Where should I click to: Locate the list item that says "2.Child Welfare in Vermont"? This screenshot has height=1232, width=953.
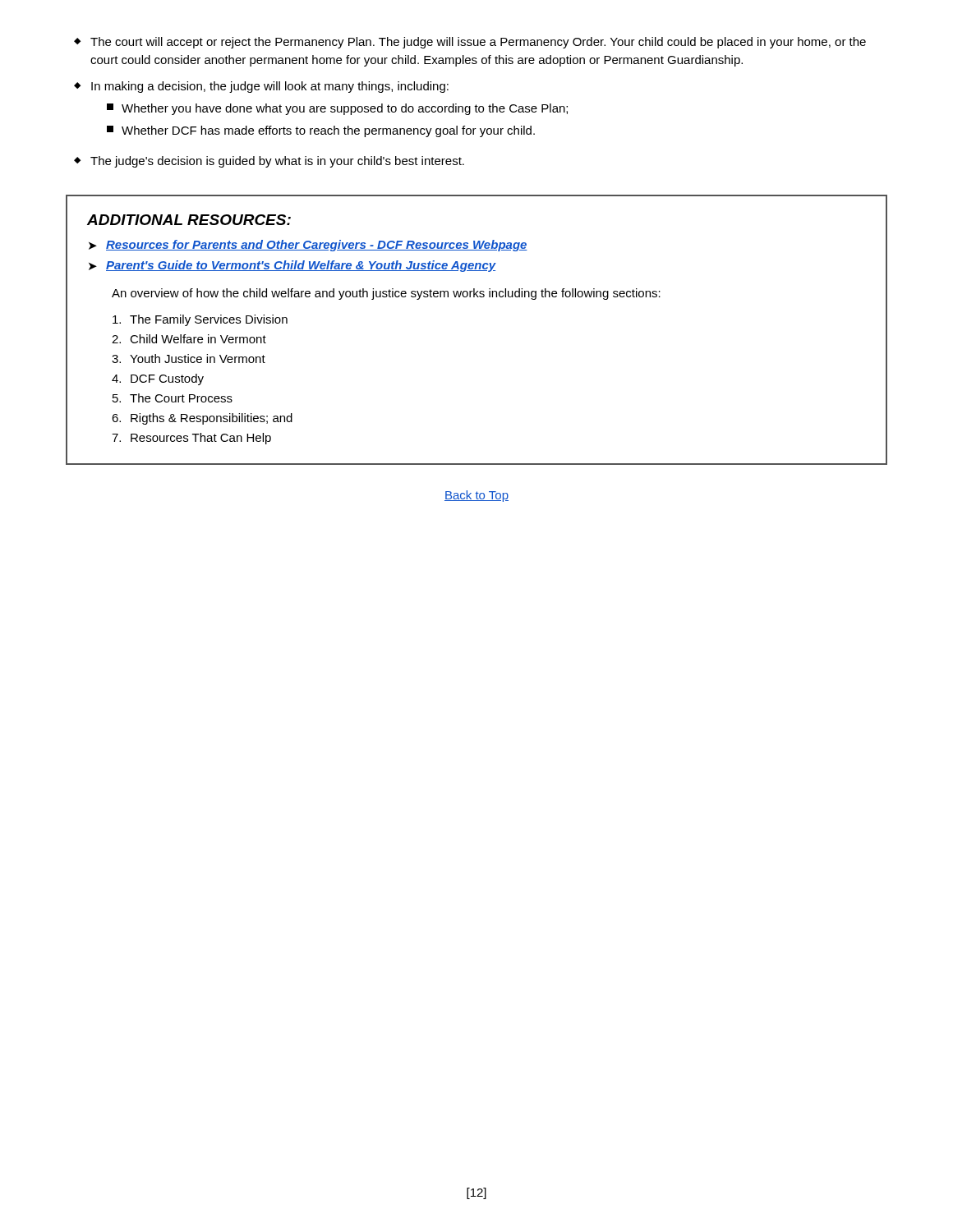189,339
